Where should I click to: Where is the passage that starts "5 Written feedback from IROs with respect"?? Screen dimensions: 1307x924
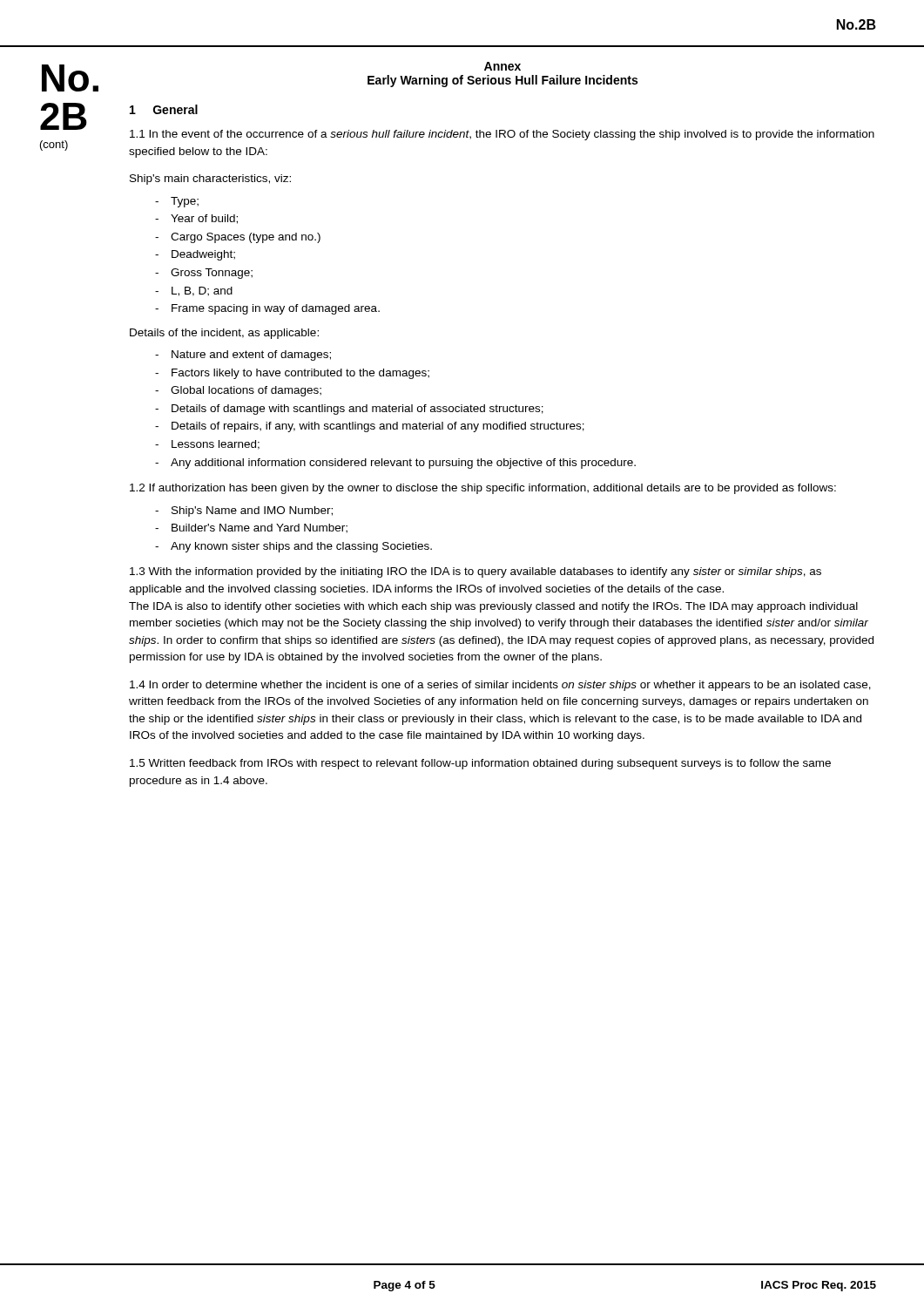(480, 771)
